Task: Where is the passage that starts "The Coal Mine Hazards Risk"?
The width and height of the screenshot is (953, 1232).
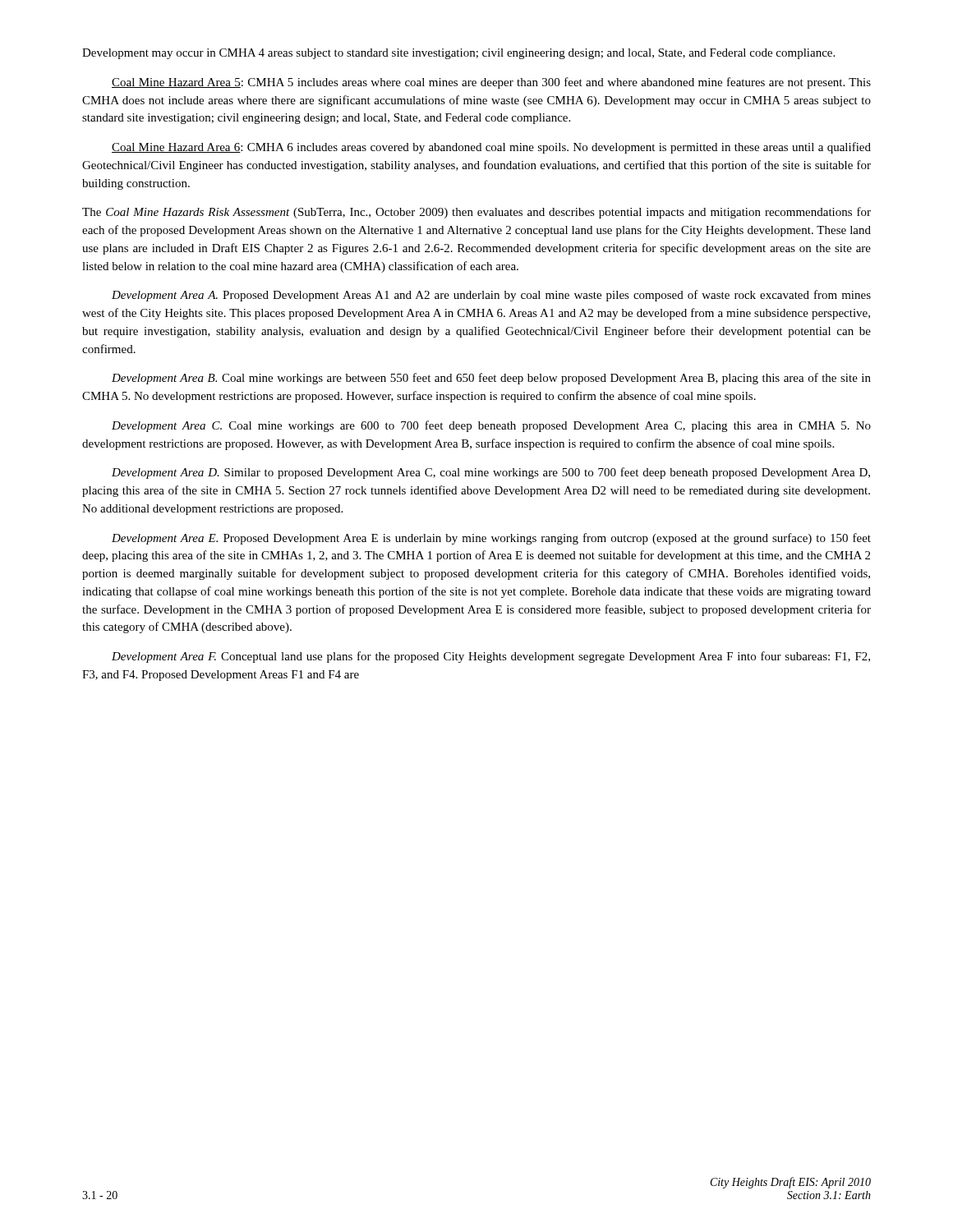Action: [476, 239]
